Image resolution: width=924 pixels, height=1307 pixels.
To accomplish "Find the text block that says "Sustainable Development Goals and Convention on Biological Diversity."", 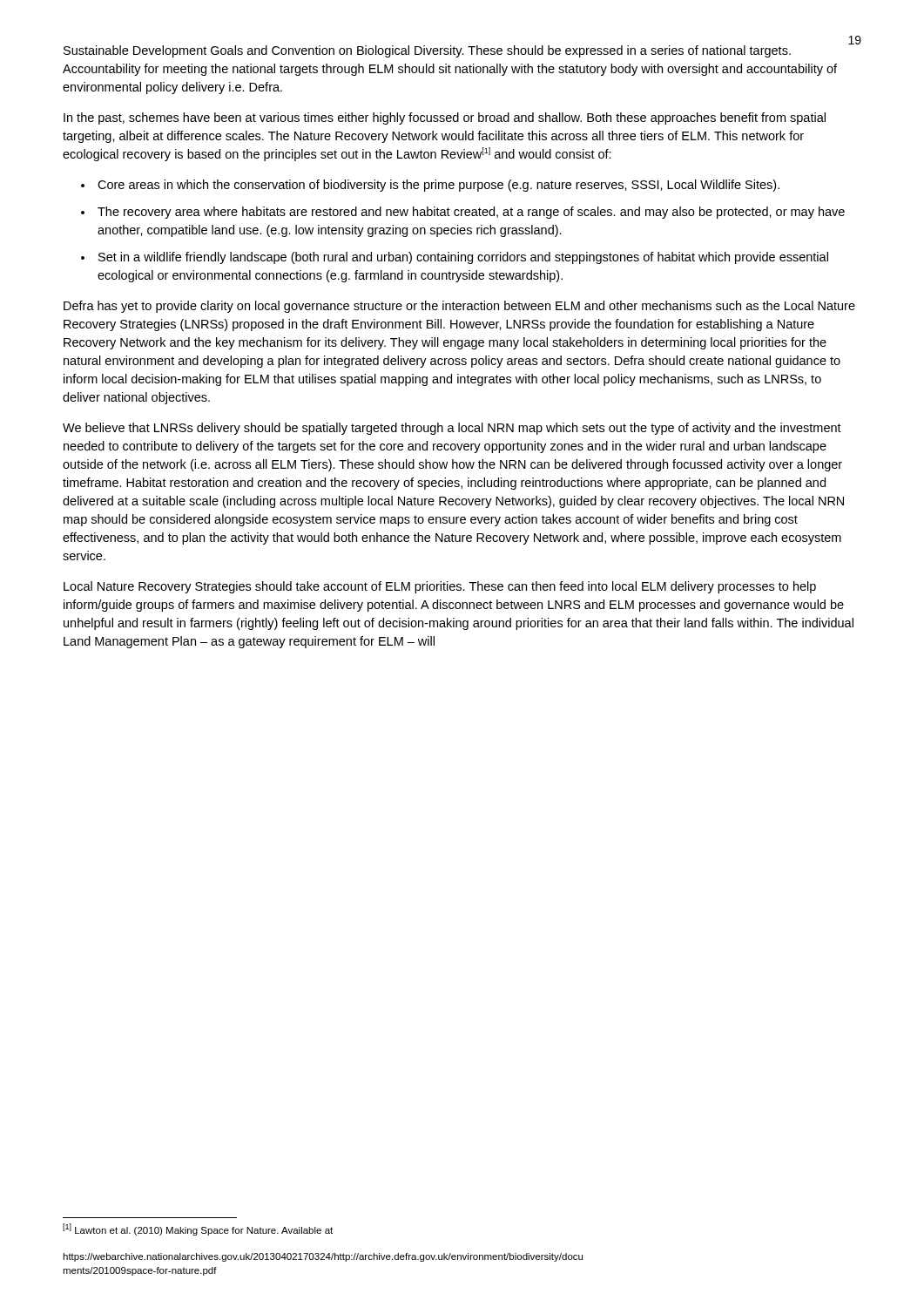I will coord(462,69).
